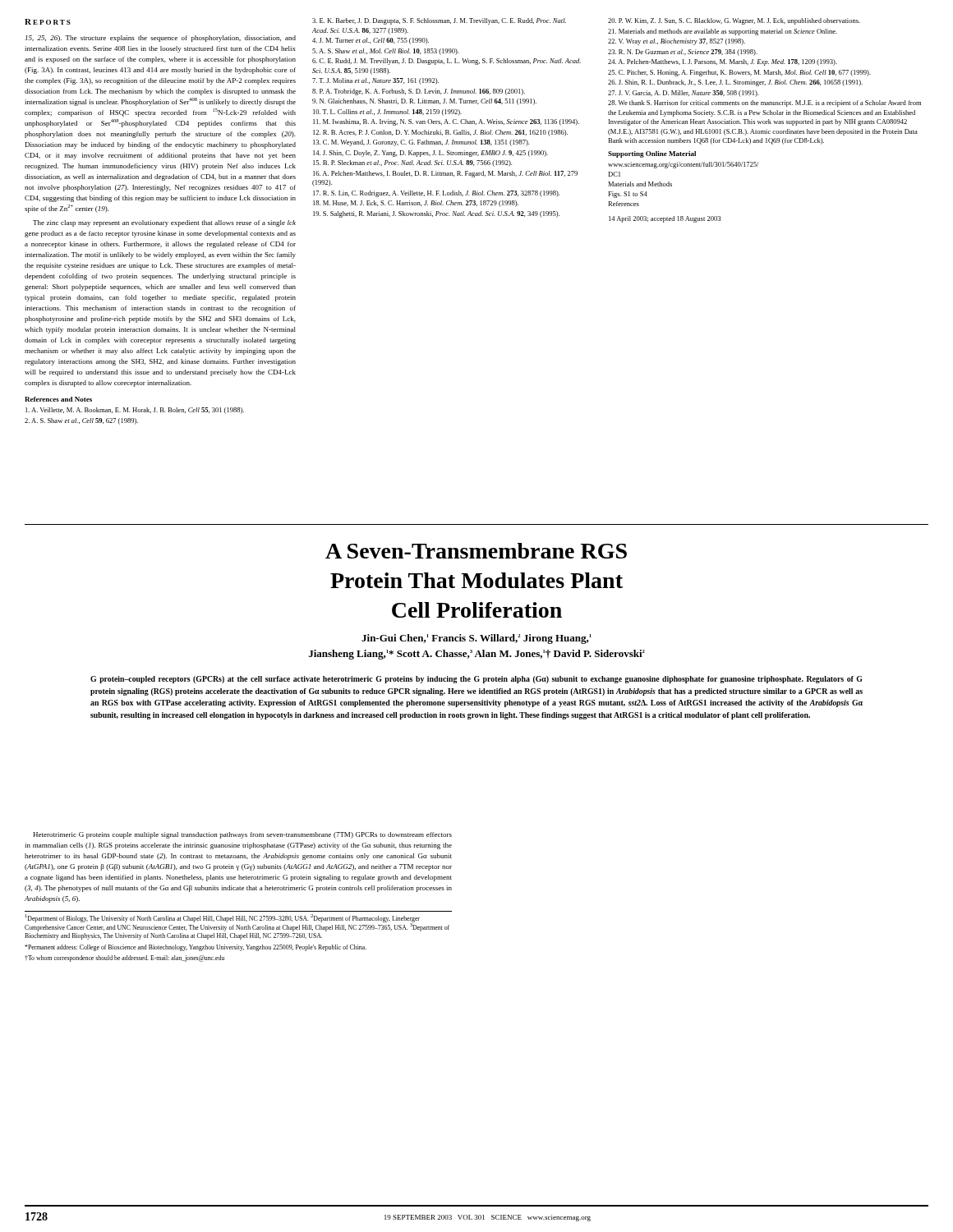Find the element starting "3. E. K. Barber,"
Viewport: 953px width, 1232px height.
(x=439, y=25)
